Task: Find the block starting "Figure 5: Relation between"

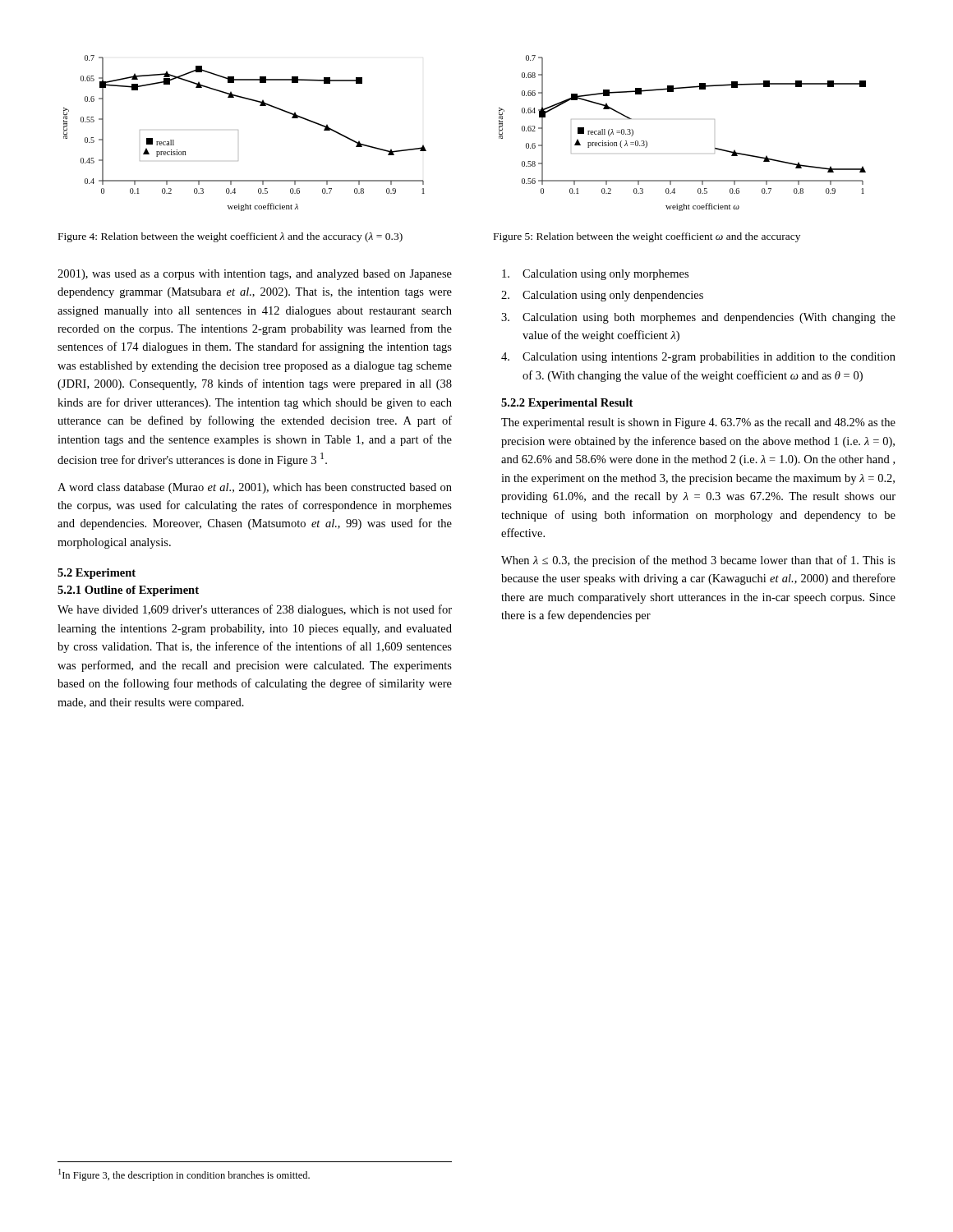Action: 694,236
